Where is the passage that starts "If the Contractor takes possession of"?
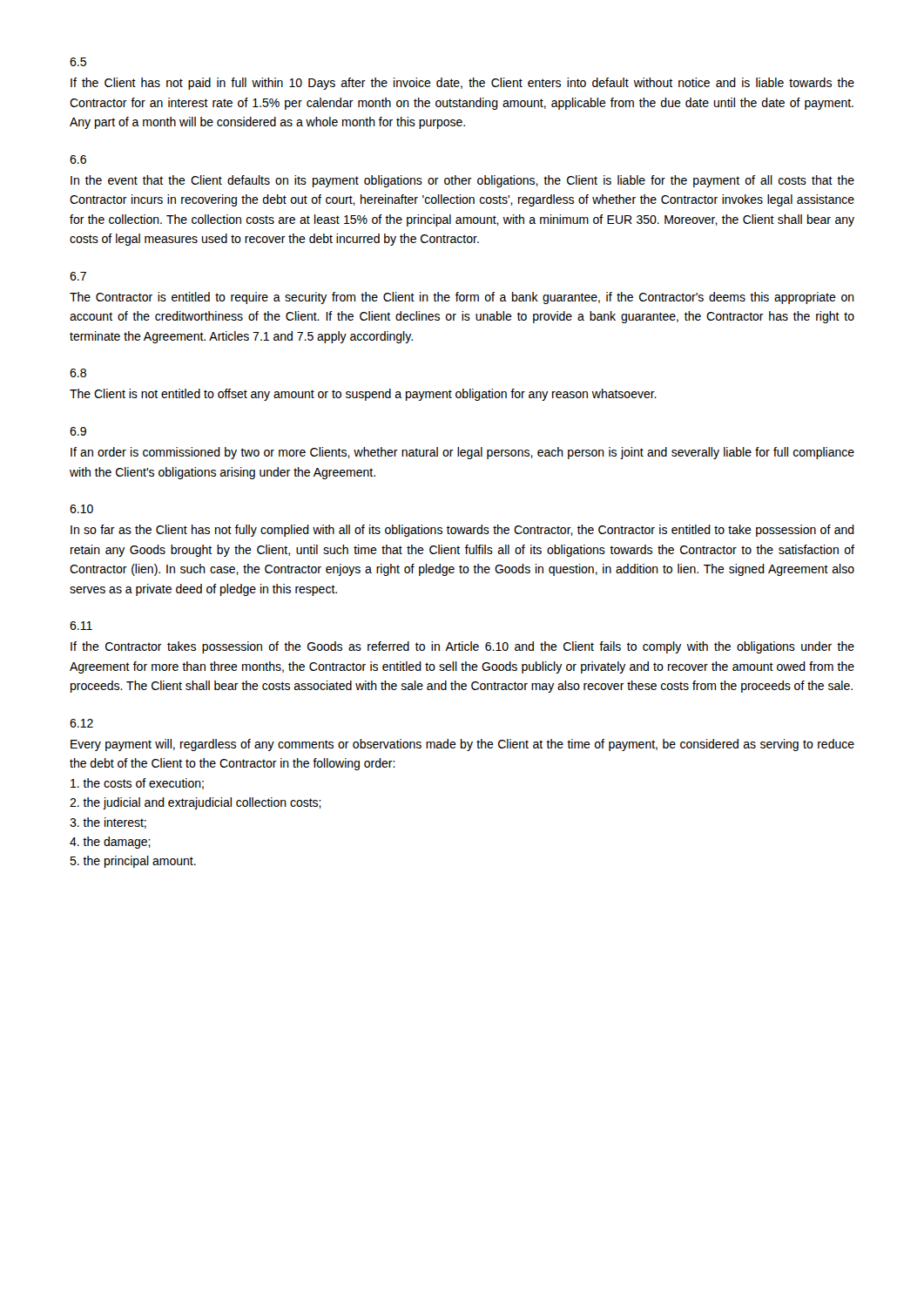 pyautogui.click(x=462, y=666)
